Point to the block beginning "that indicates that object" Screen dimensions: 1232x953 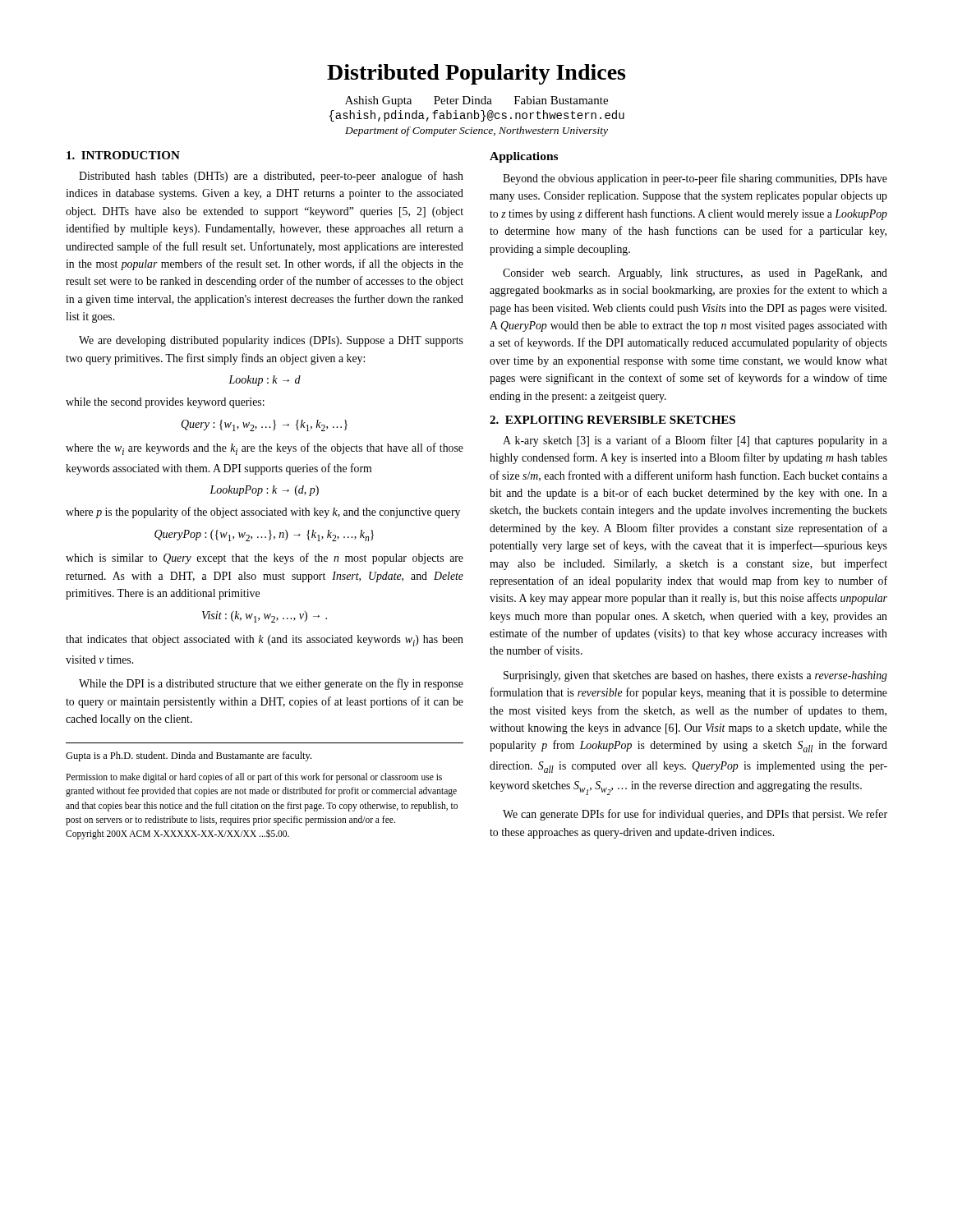[x=265, y=650]
